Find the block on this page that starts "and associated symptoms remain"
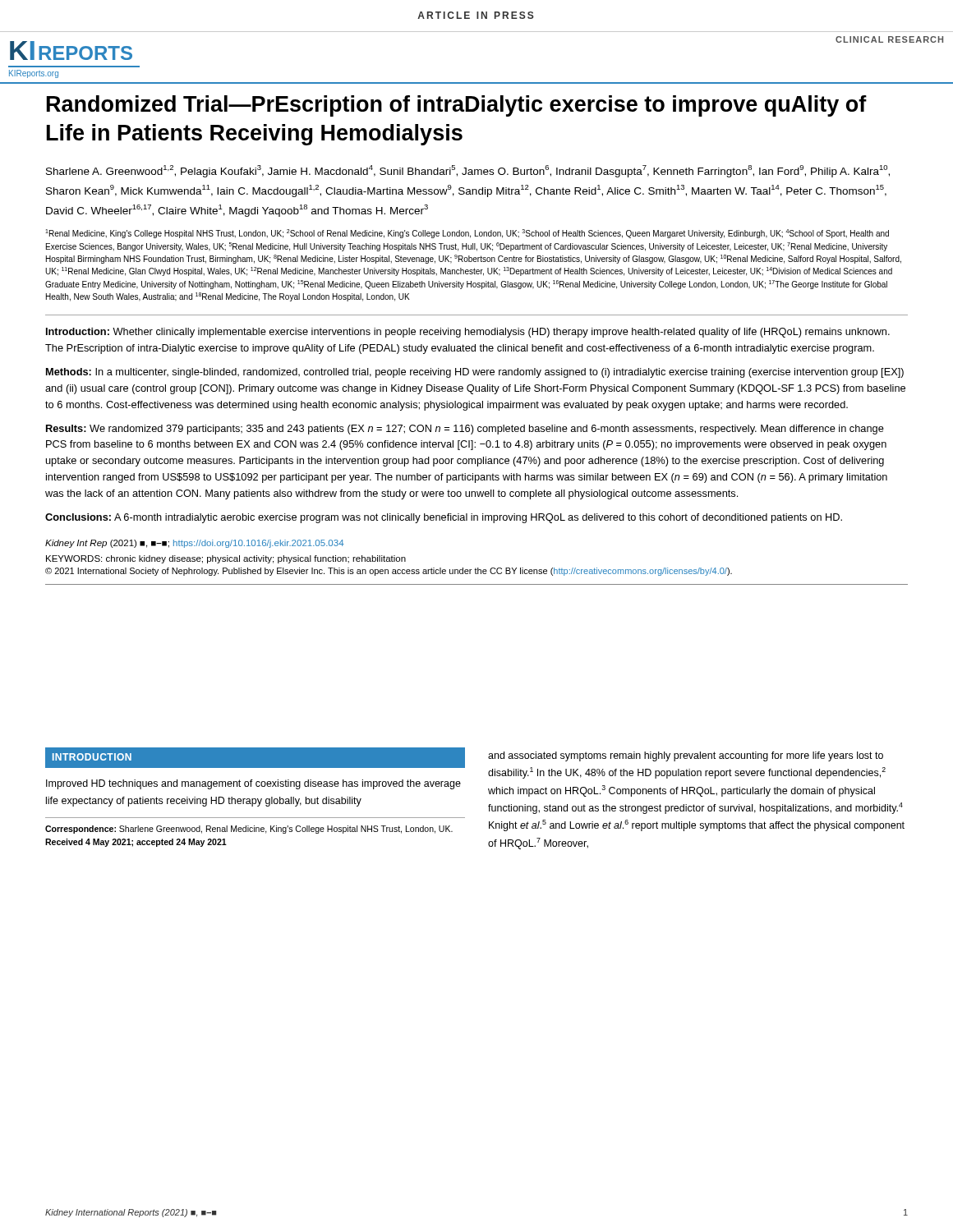 point(696,800)
